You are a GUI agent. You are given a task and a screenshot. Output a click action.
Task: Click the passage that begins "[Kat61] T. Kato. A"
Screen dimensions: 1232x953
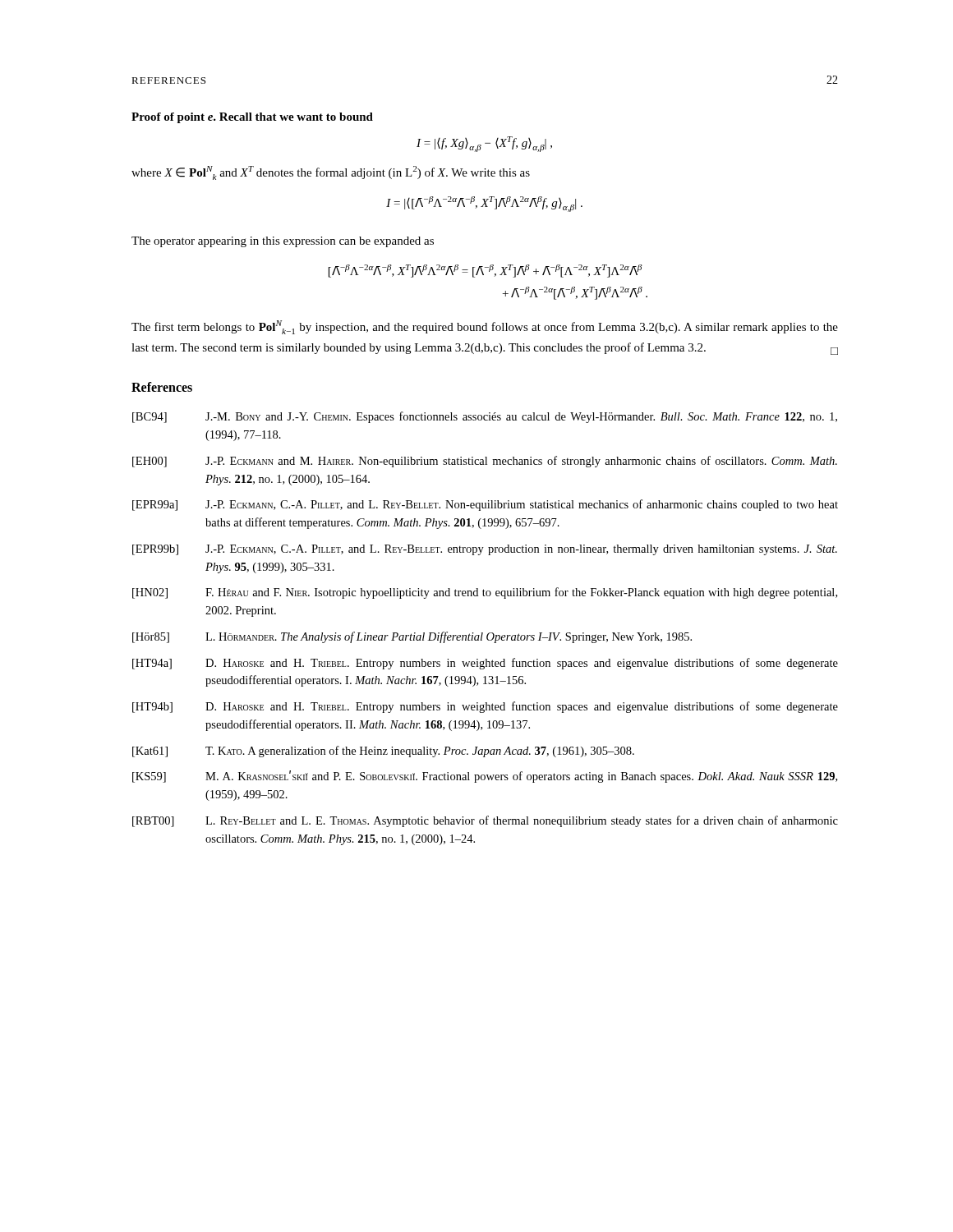[485, 751]
